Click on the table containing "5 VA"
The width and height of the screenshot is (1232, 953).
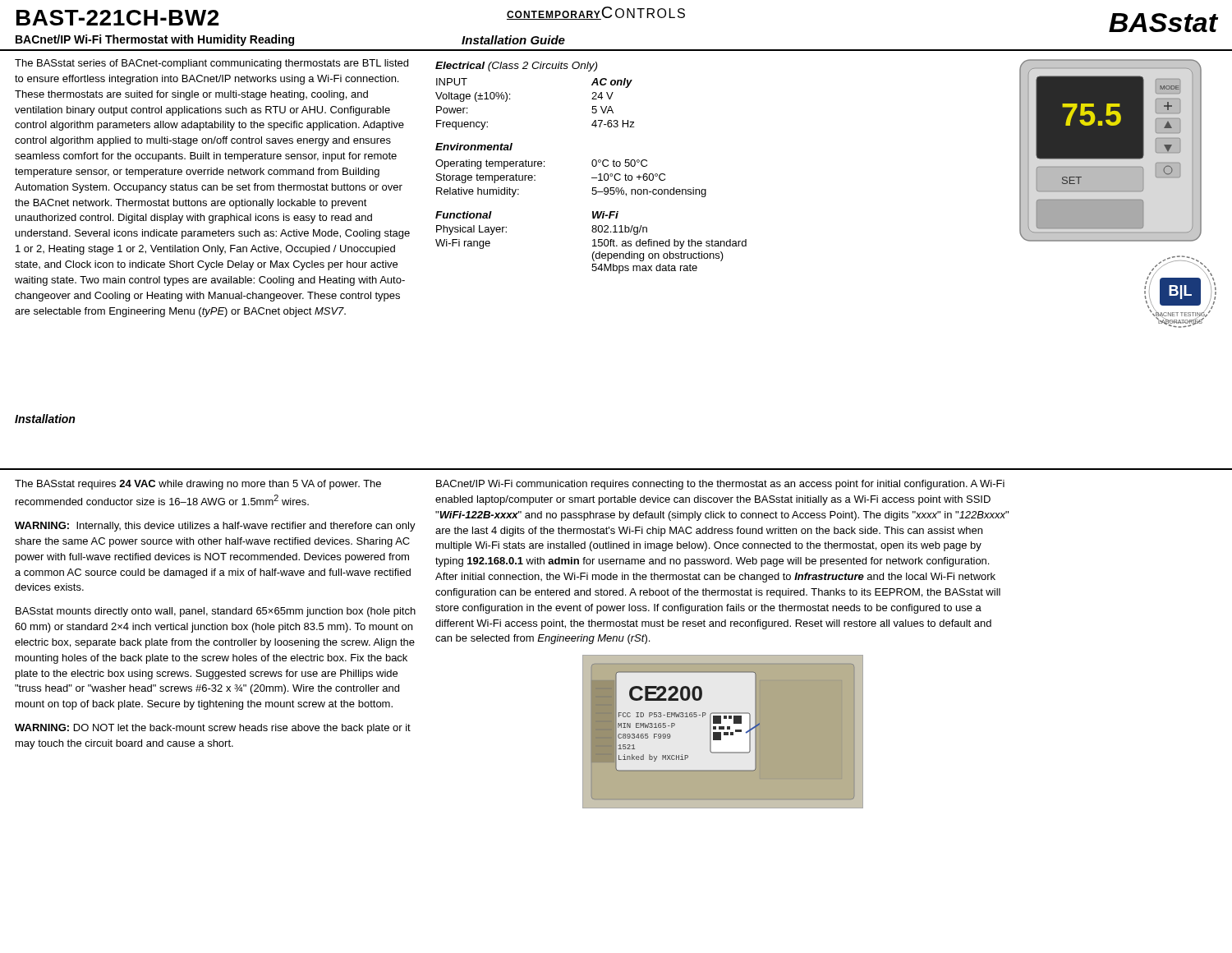(x=702, y=95)
